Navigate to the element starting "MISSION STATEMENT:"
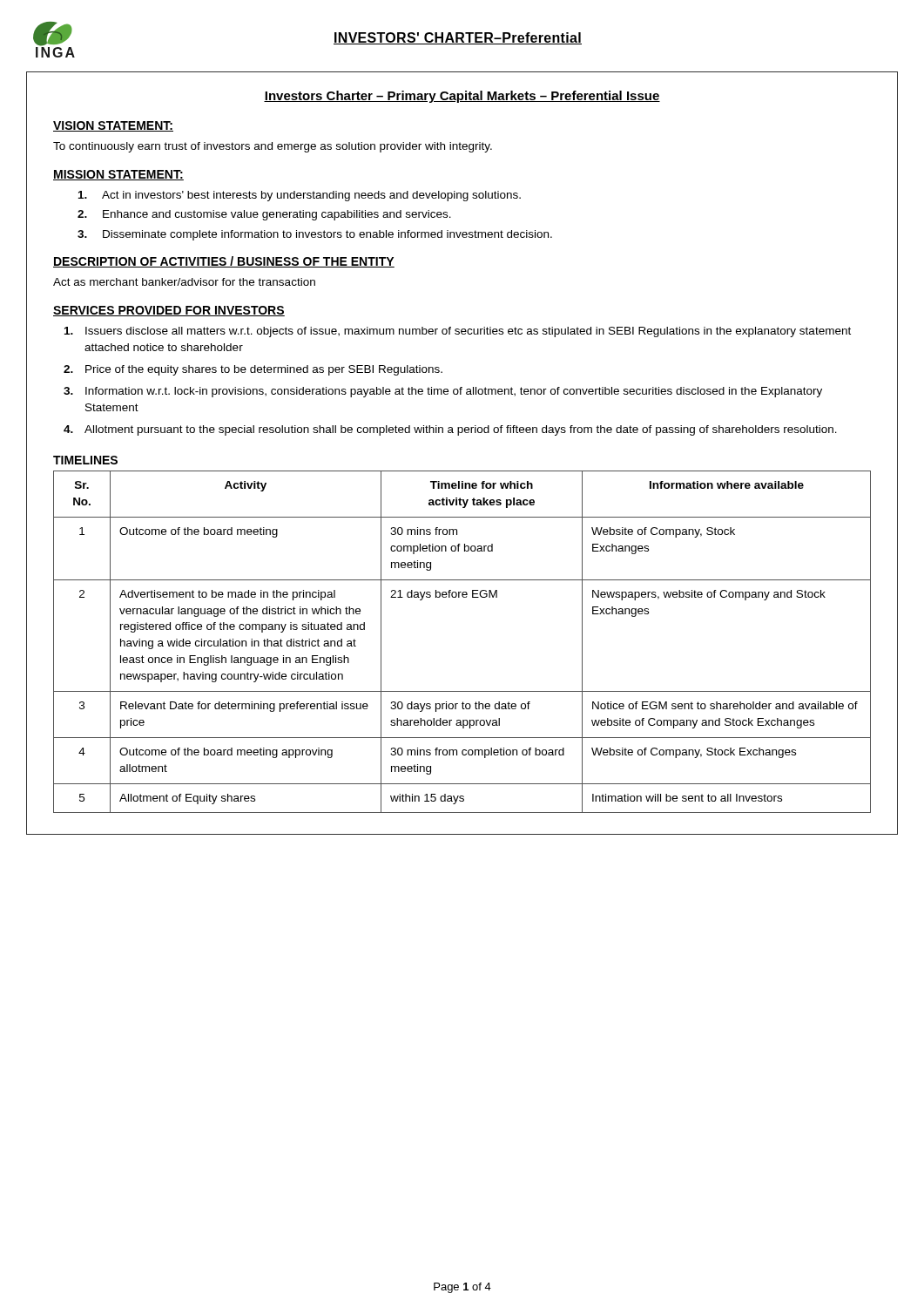924x1307 pixels. click(x=118, y=174)
